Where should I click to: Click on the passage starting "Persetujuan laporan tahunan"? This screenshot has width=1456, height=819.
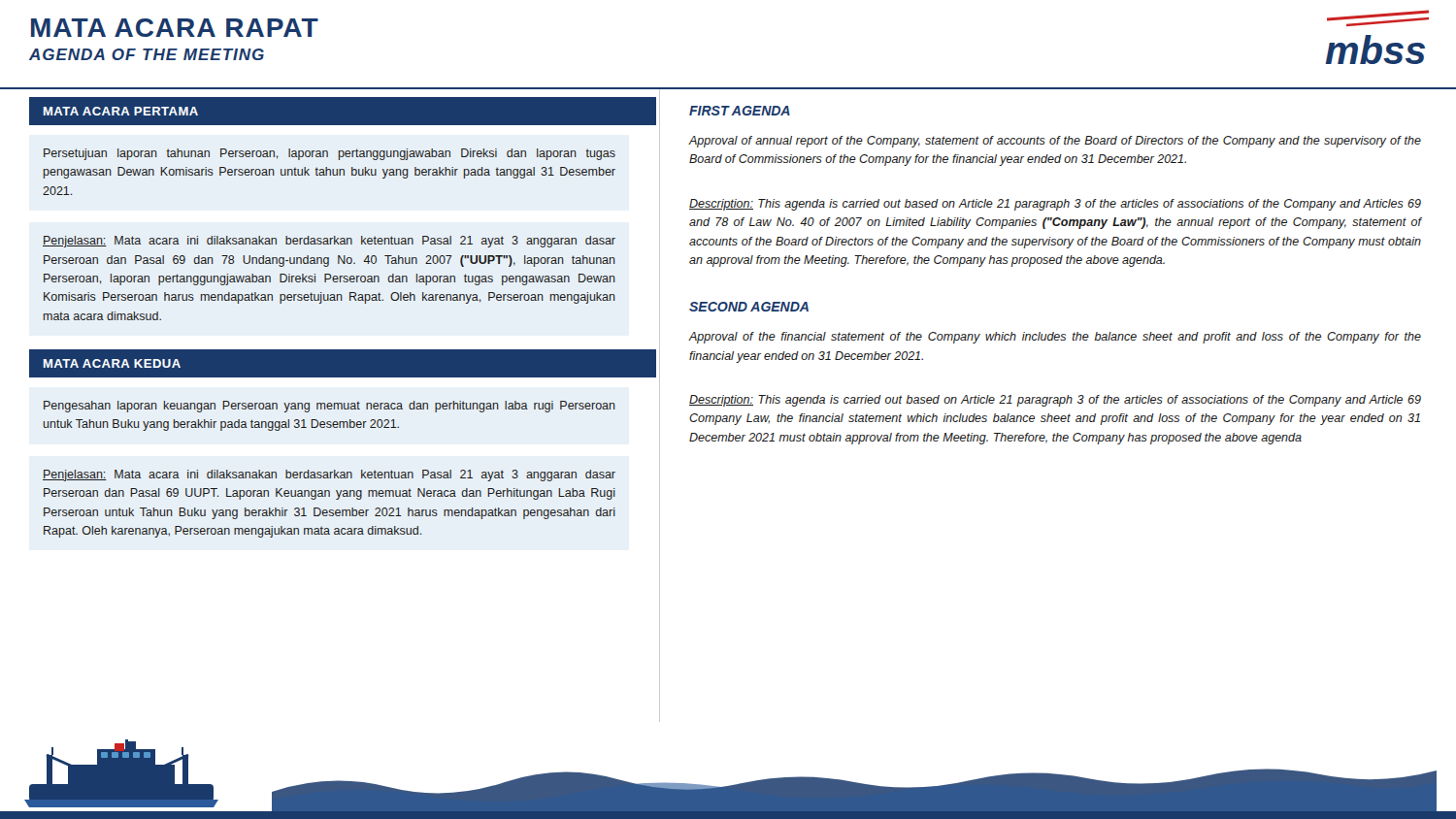coord(329,173)
